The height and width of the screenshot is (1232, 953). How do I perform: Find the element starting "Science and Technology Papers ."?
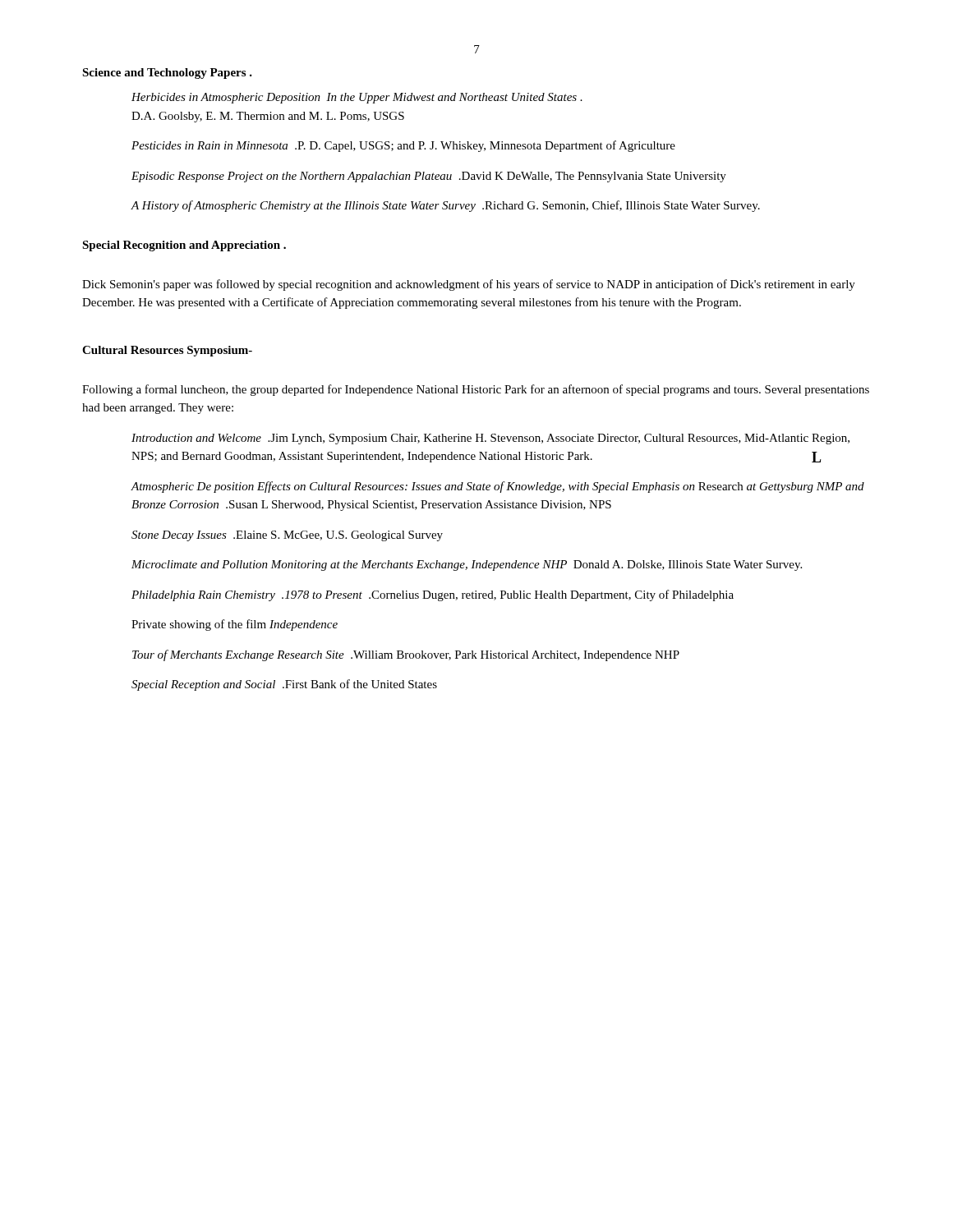click(167, 72)
